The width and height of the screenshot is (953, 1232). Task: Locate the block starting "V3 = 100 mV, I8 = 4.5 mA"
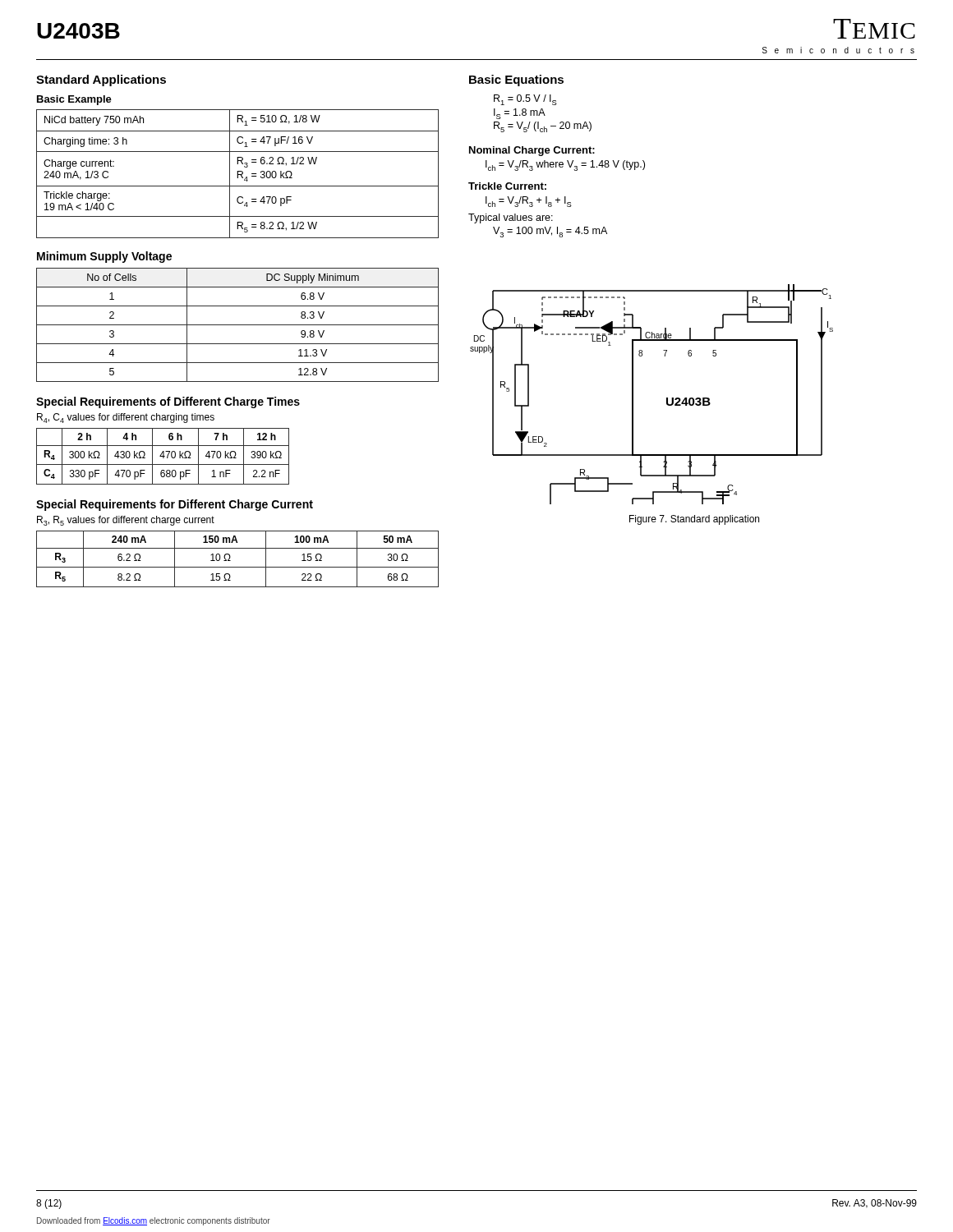550,231
